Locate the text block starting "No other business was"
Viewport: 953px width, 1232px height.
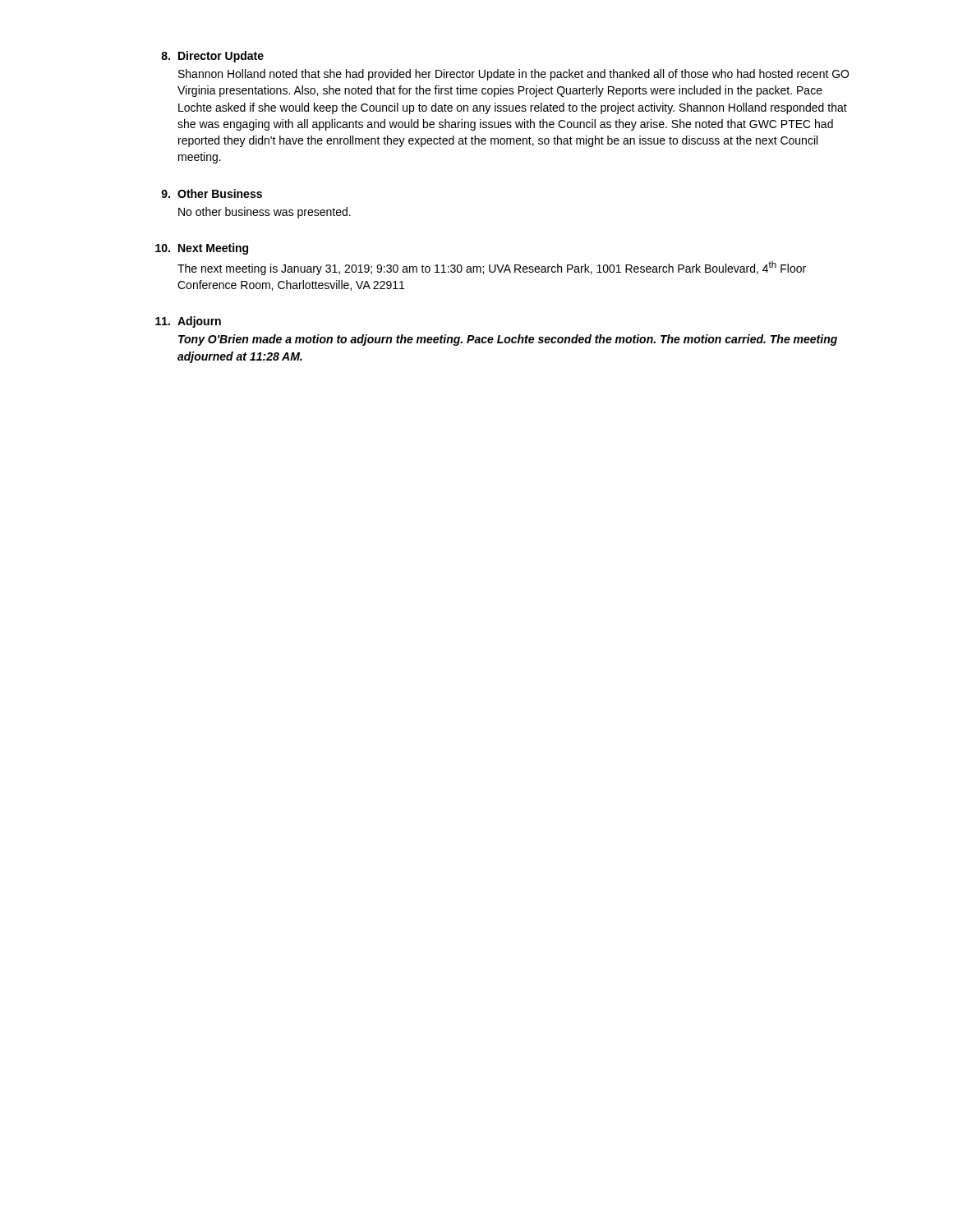pyautogui.click(x=264, y=212)
